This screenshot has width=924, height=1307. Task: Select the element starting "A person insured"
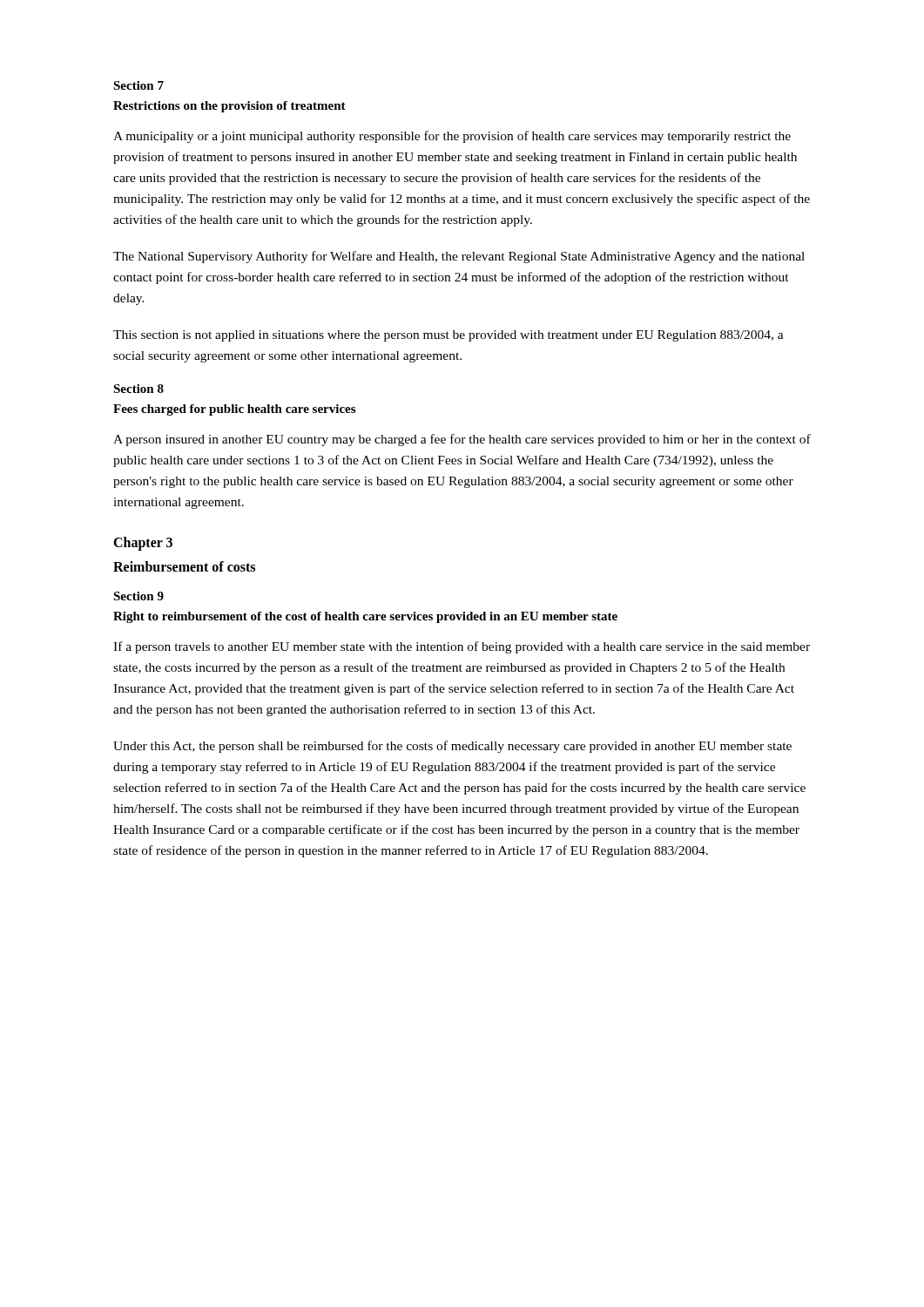point(462,470)
